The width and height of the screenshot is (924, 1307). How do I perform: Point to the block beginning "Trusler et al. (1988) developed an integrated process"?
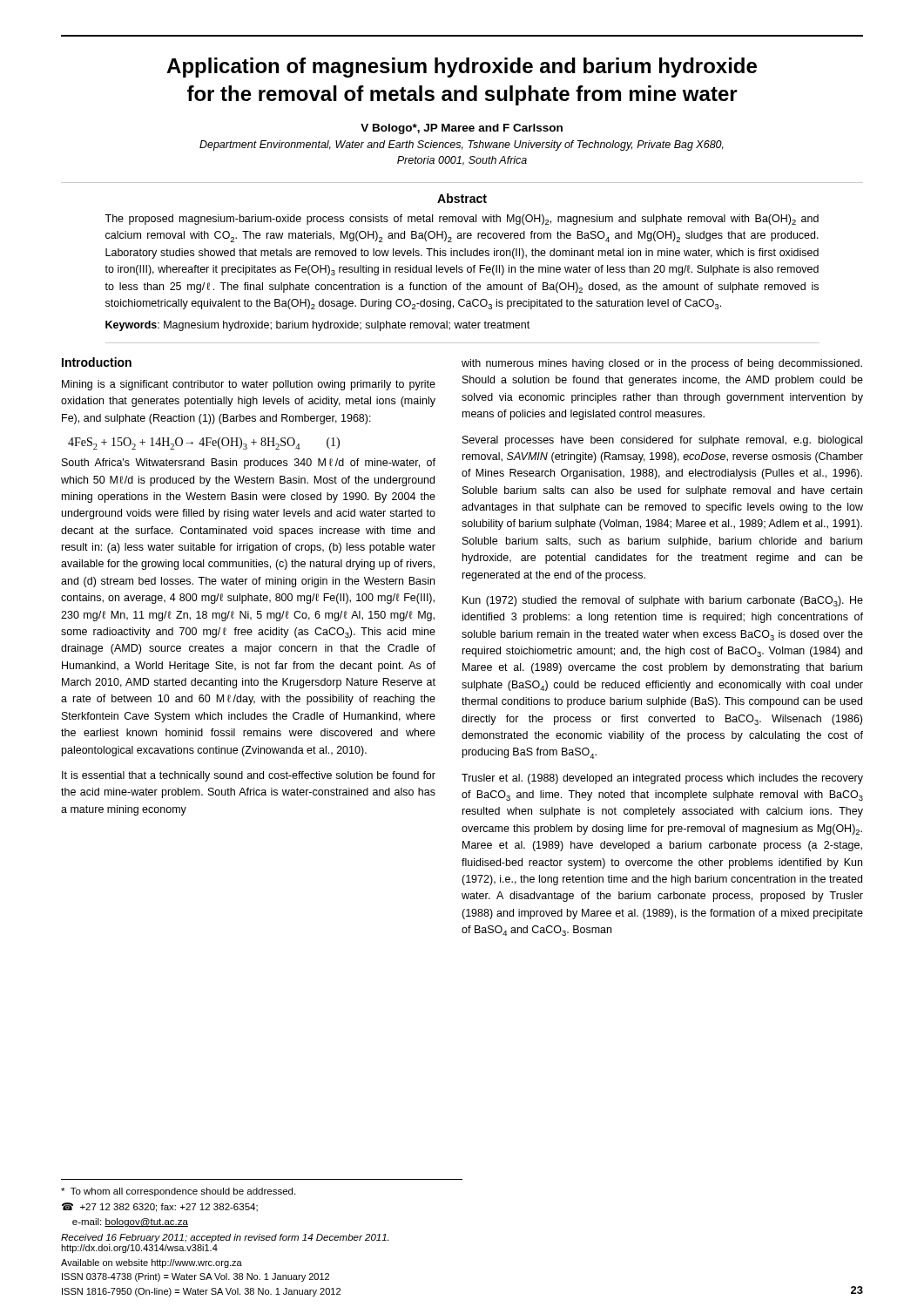[662, 855]
